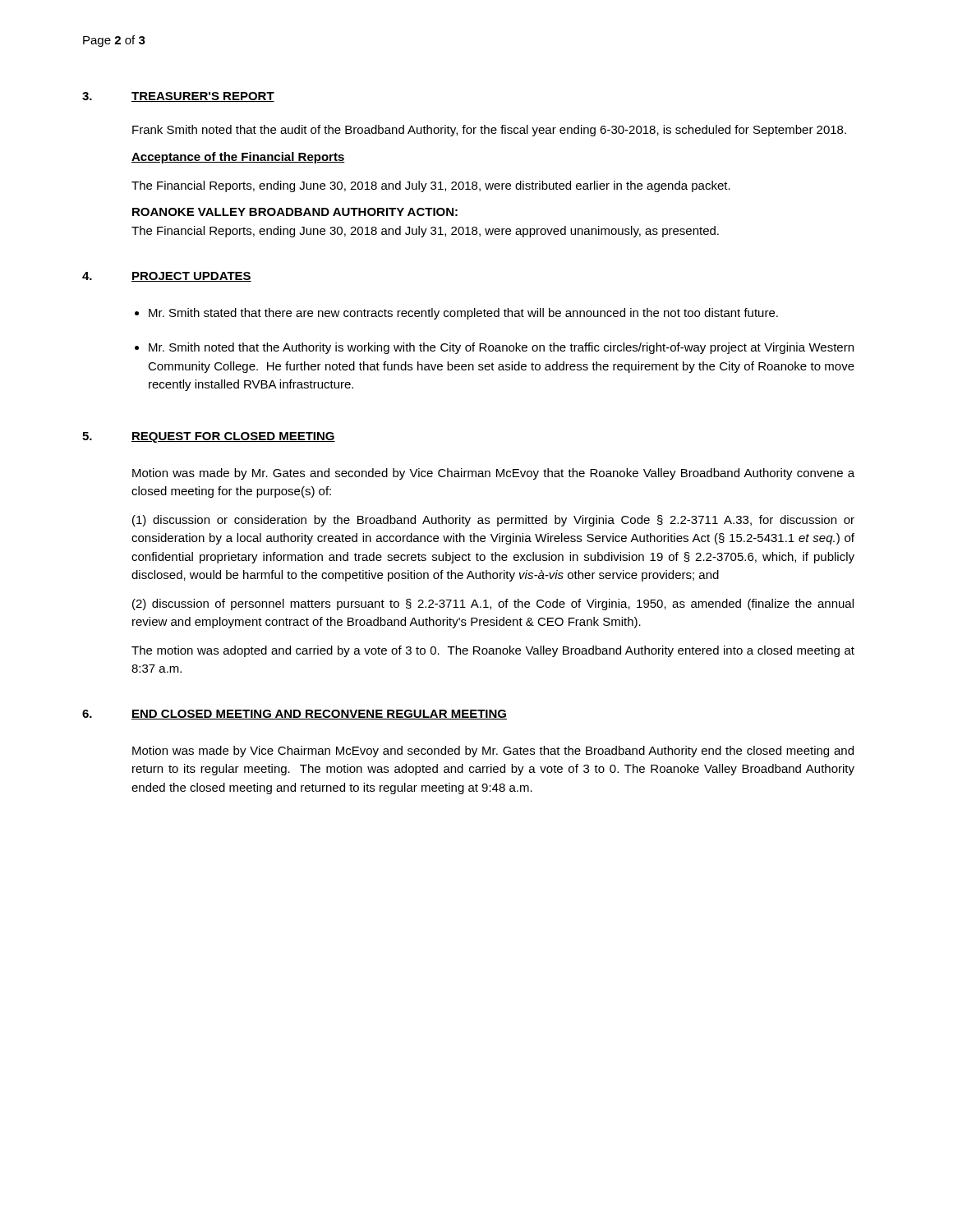Image resolution: width=953 pixels, height=1232 pixels.
Task: Locate the section header containing "3. TREASURER'S REPORT"
Action: [178, 97]
